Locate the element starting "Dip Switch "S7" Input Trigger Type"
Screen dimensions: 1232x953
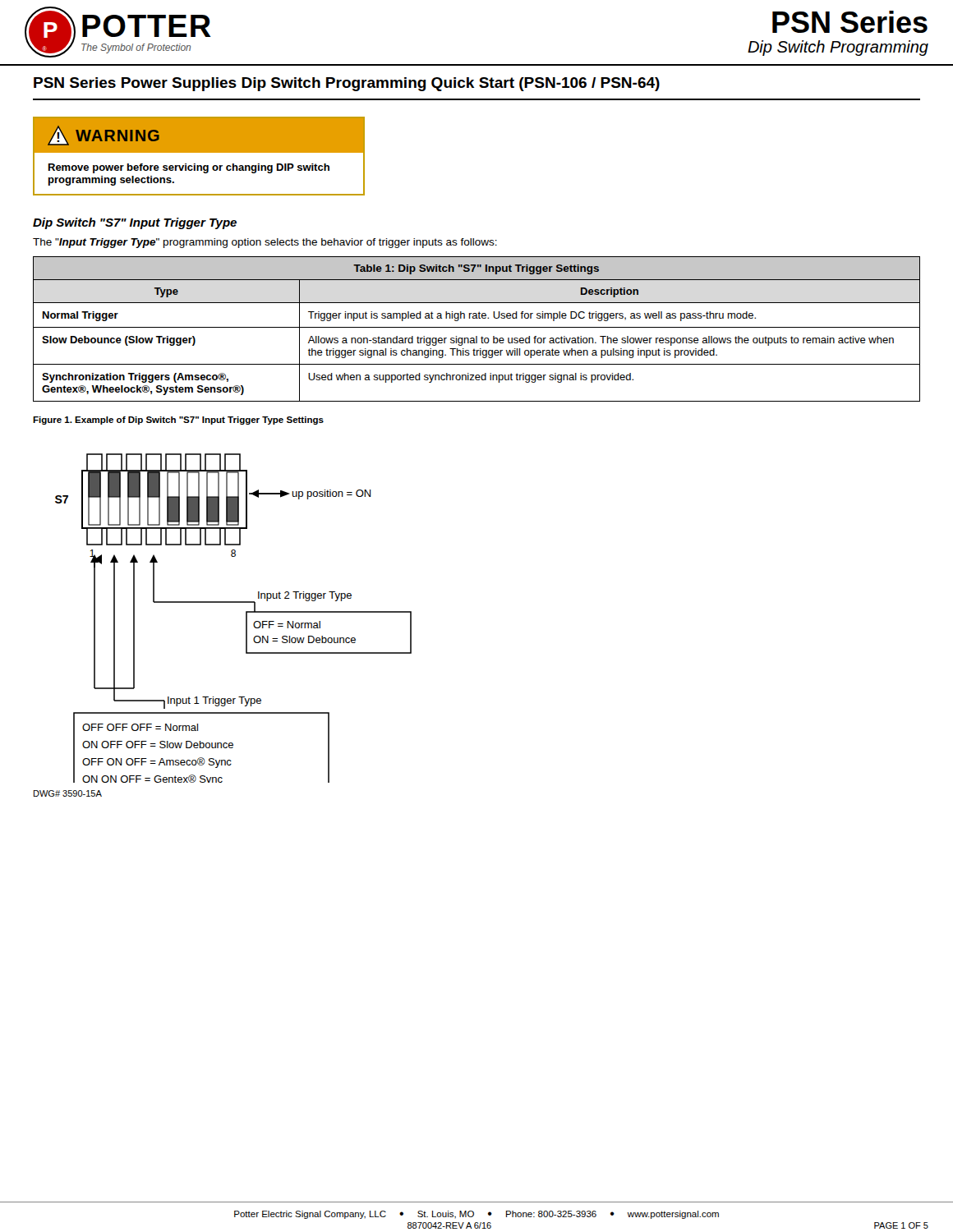click(135, 222)
